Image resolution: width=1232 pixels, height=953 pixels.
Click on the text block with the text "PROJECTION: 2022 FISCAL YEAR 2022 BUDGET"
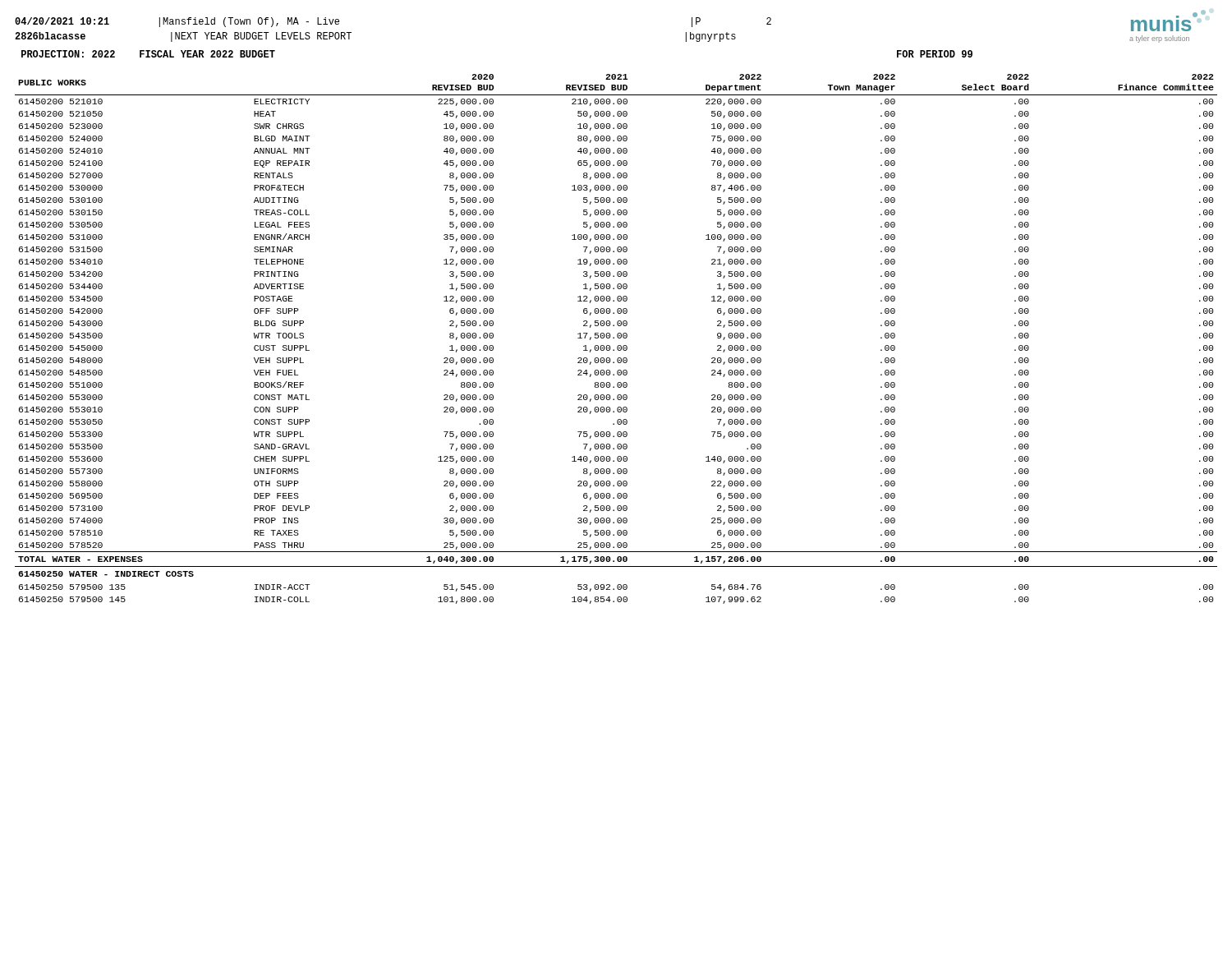coord(51,54)
